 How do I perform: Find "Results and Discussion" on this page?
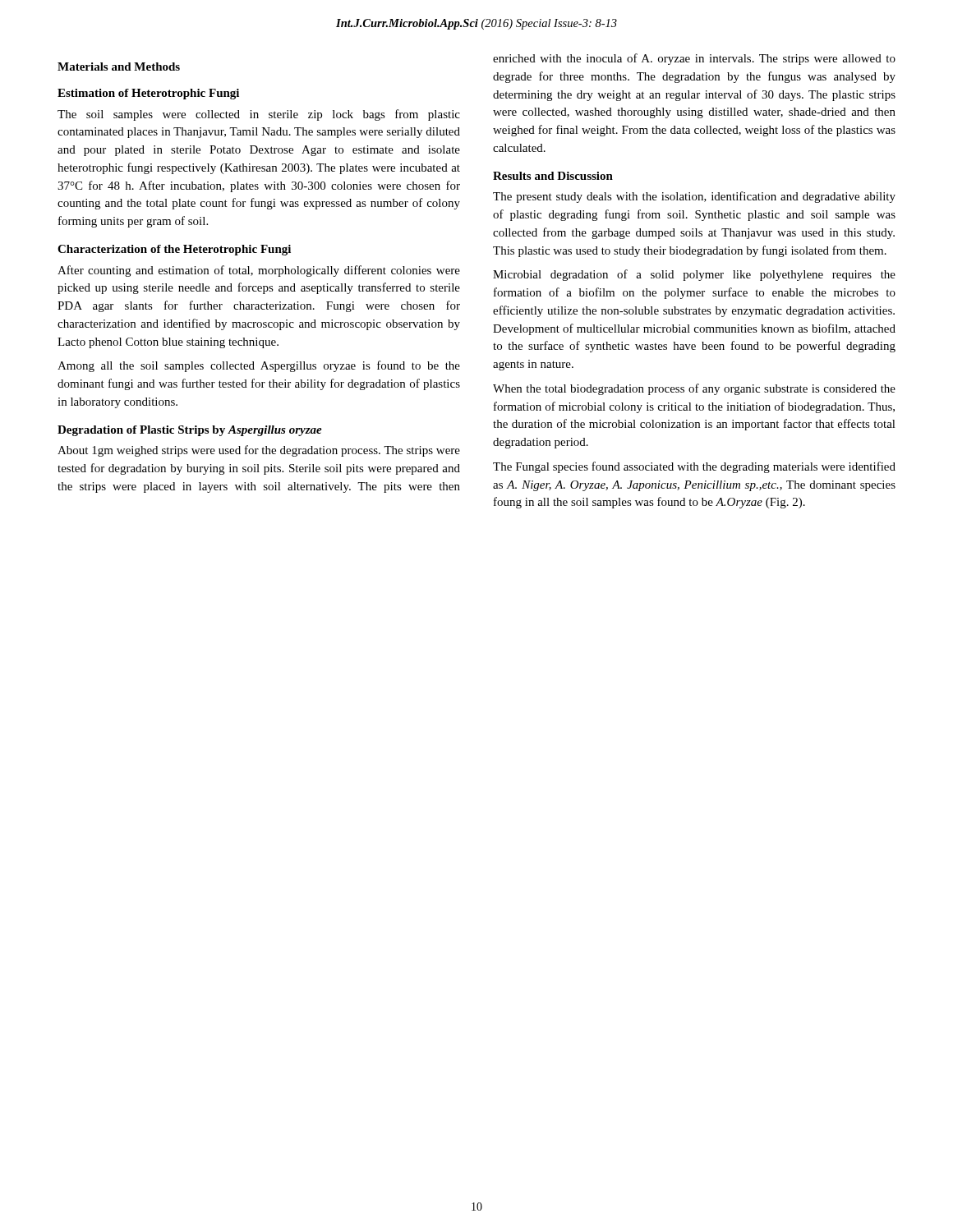click(x=553, y=175)
